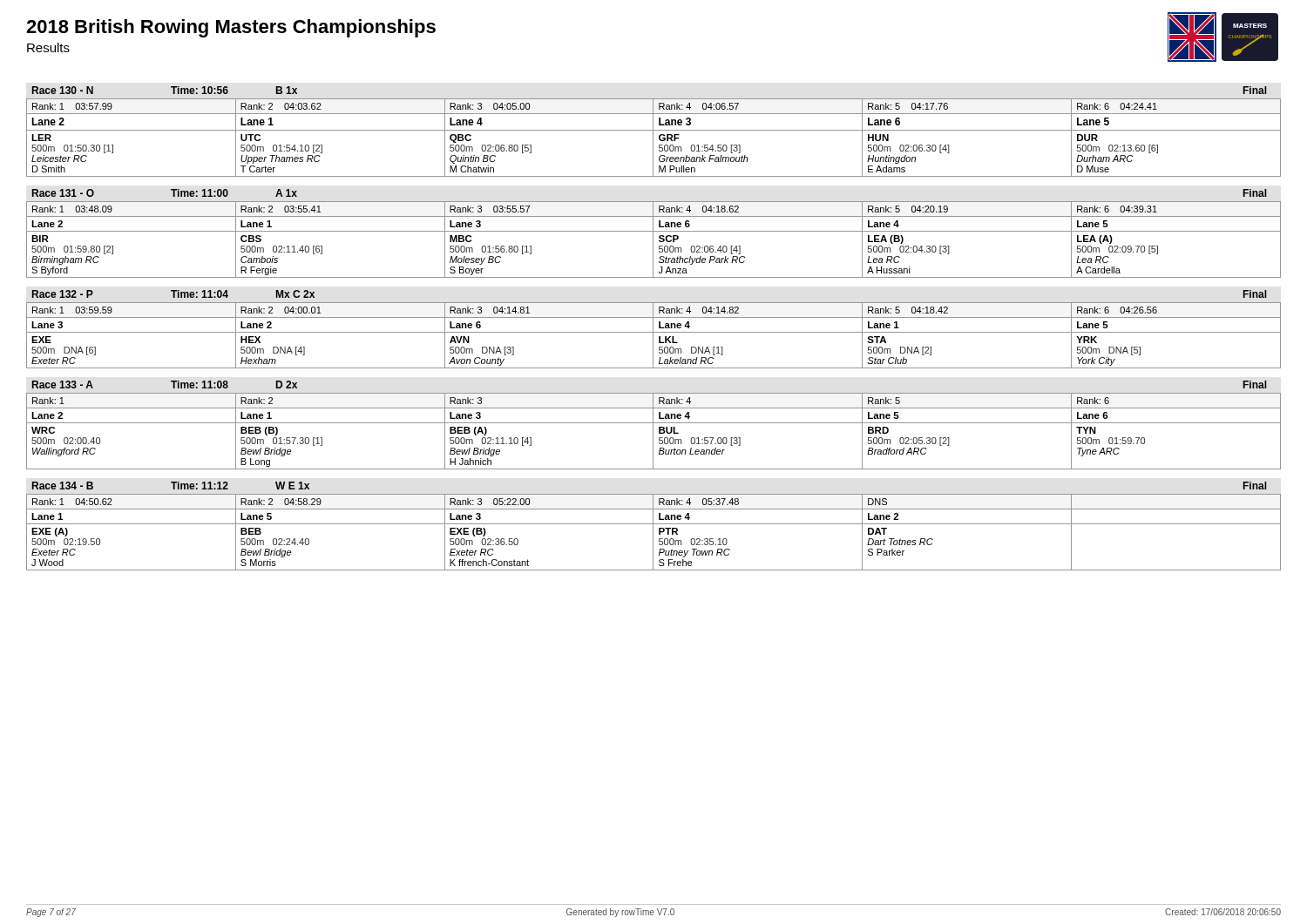Locate the table with the text "Rank: 4 05:37.48"
The height and width of the screenshot is (924, 1307).
[654, 524]
